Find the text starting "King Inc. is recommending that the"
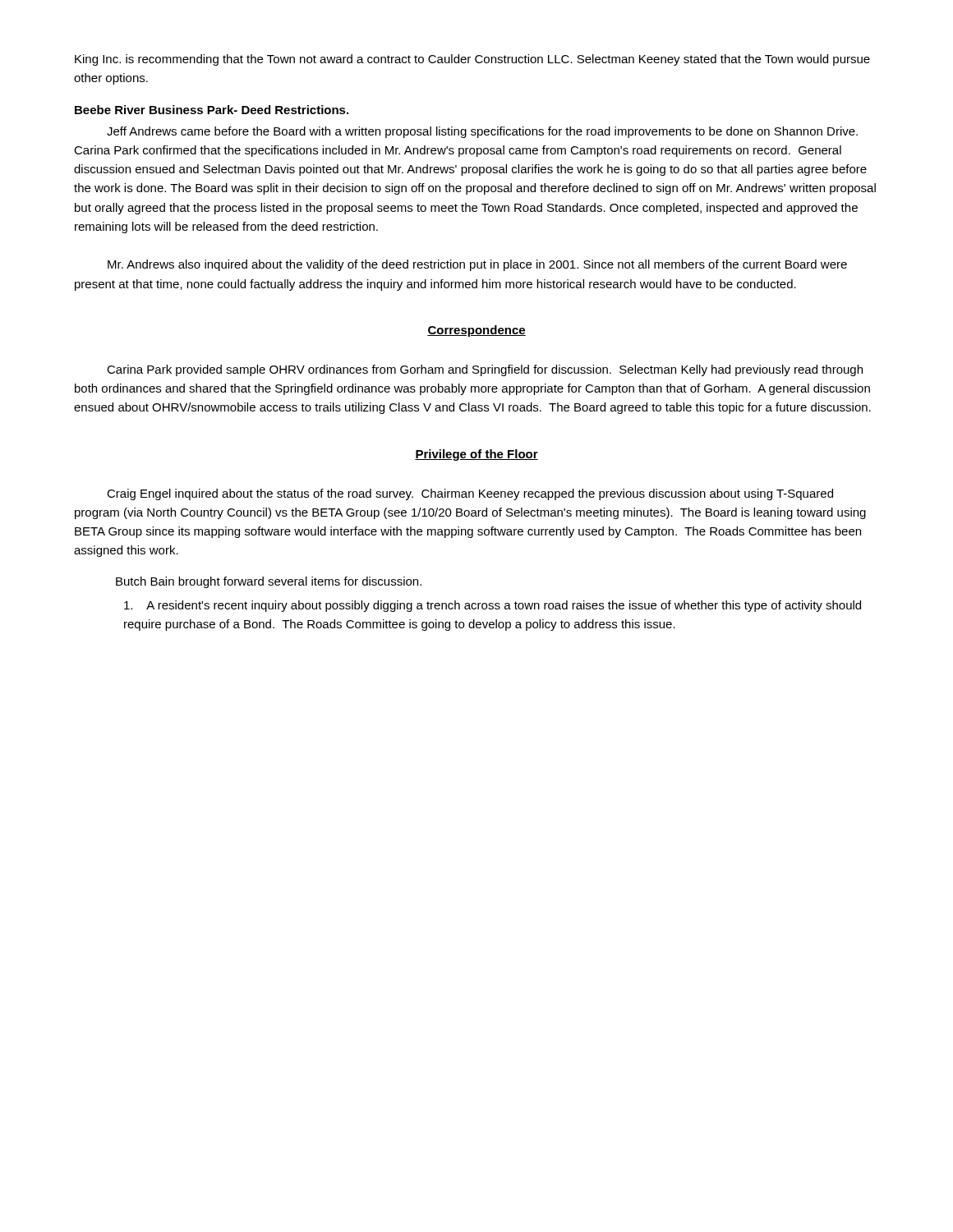The width and height of the screenshot is (953, 1232). 472,68
